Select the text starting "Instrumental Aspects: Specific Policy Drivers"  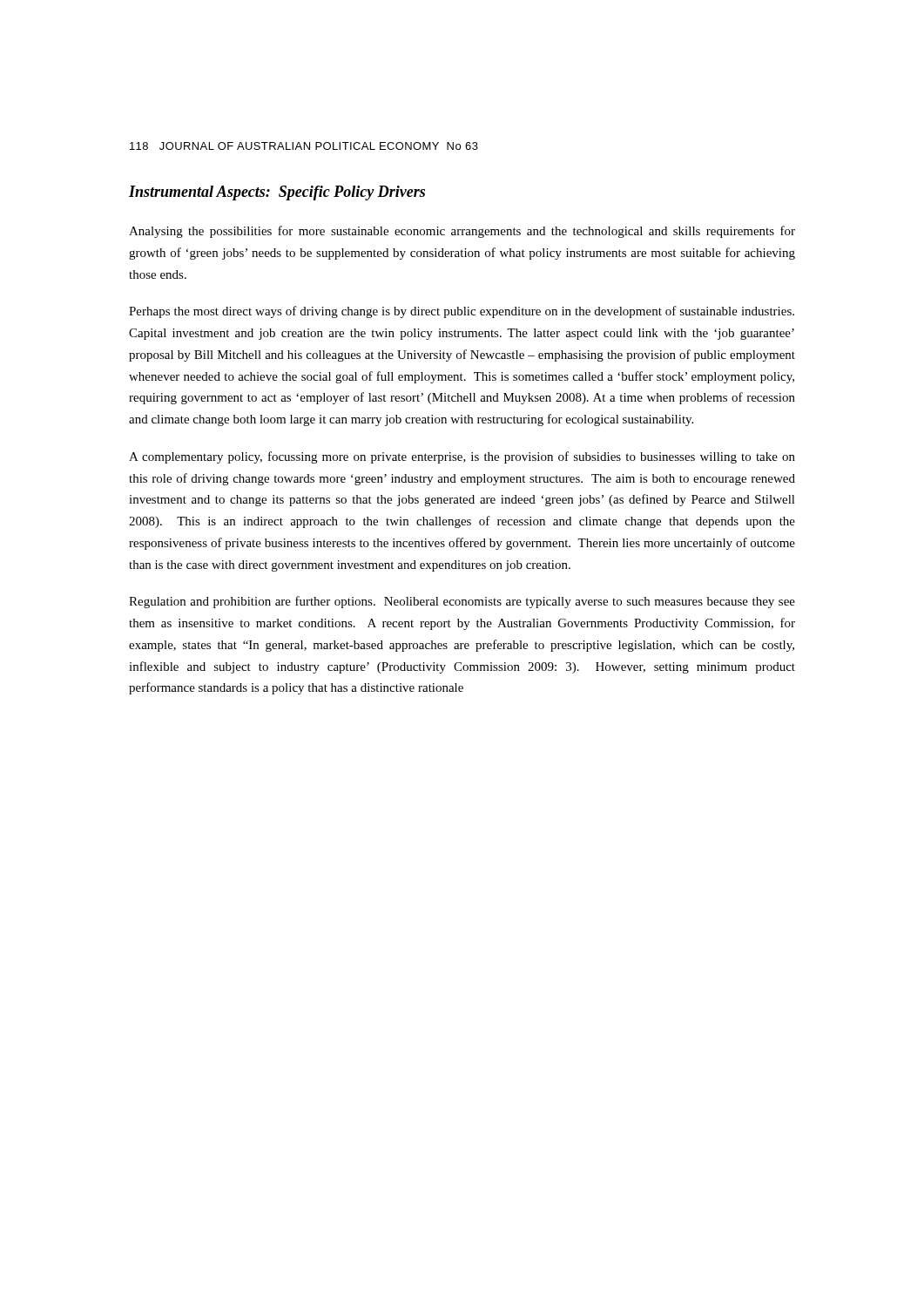[x=277, y=192]
